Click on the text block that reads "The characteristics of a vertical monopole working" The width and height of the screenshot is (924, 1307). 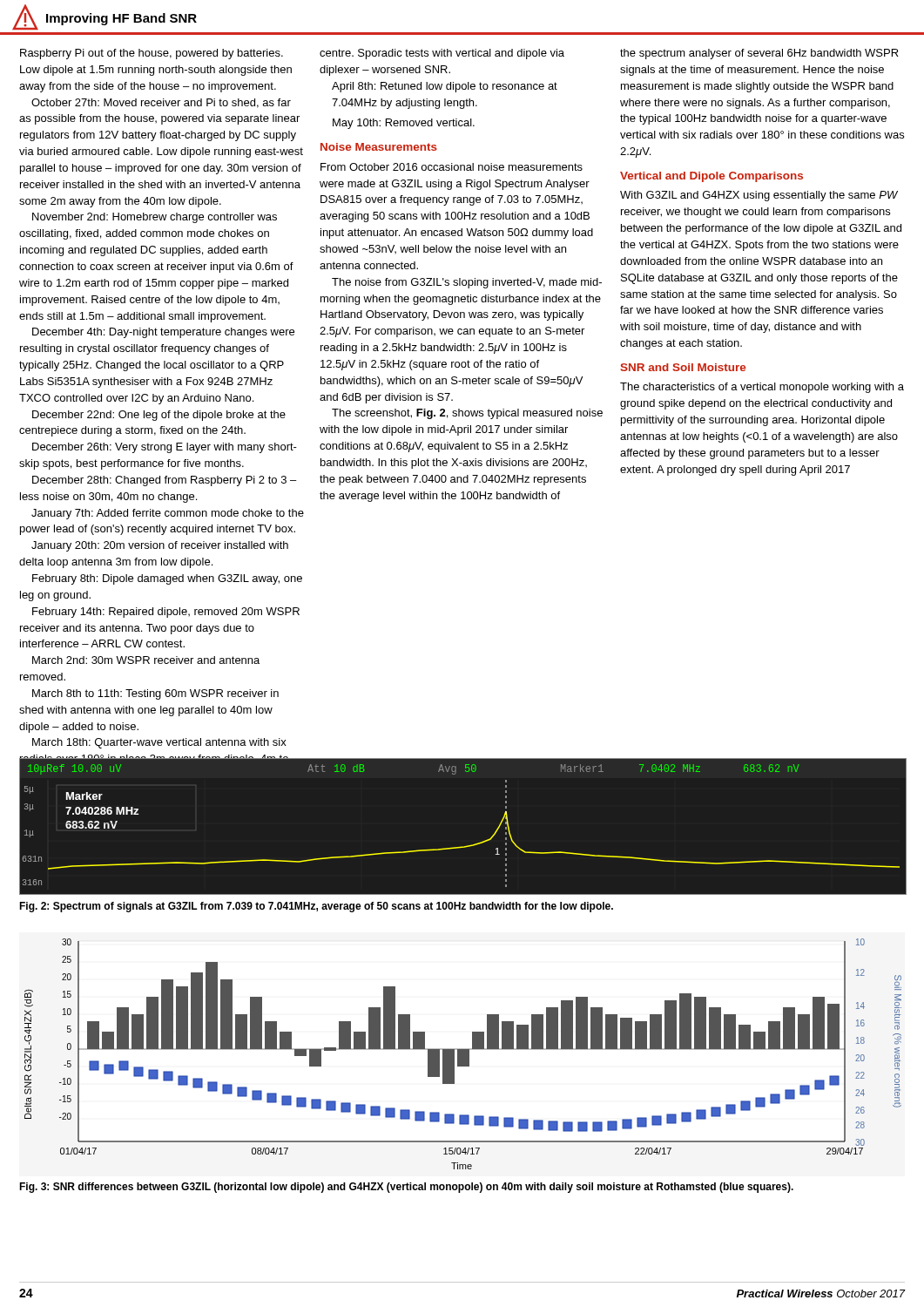point(762,429)
